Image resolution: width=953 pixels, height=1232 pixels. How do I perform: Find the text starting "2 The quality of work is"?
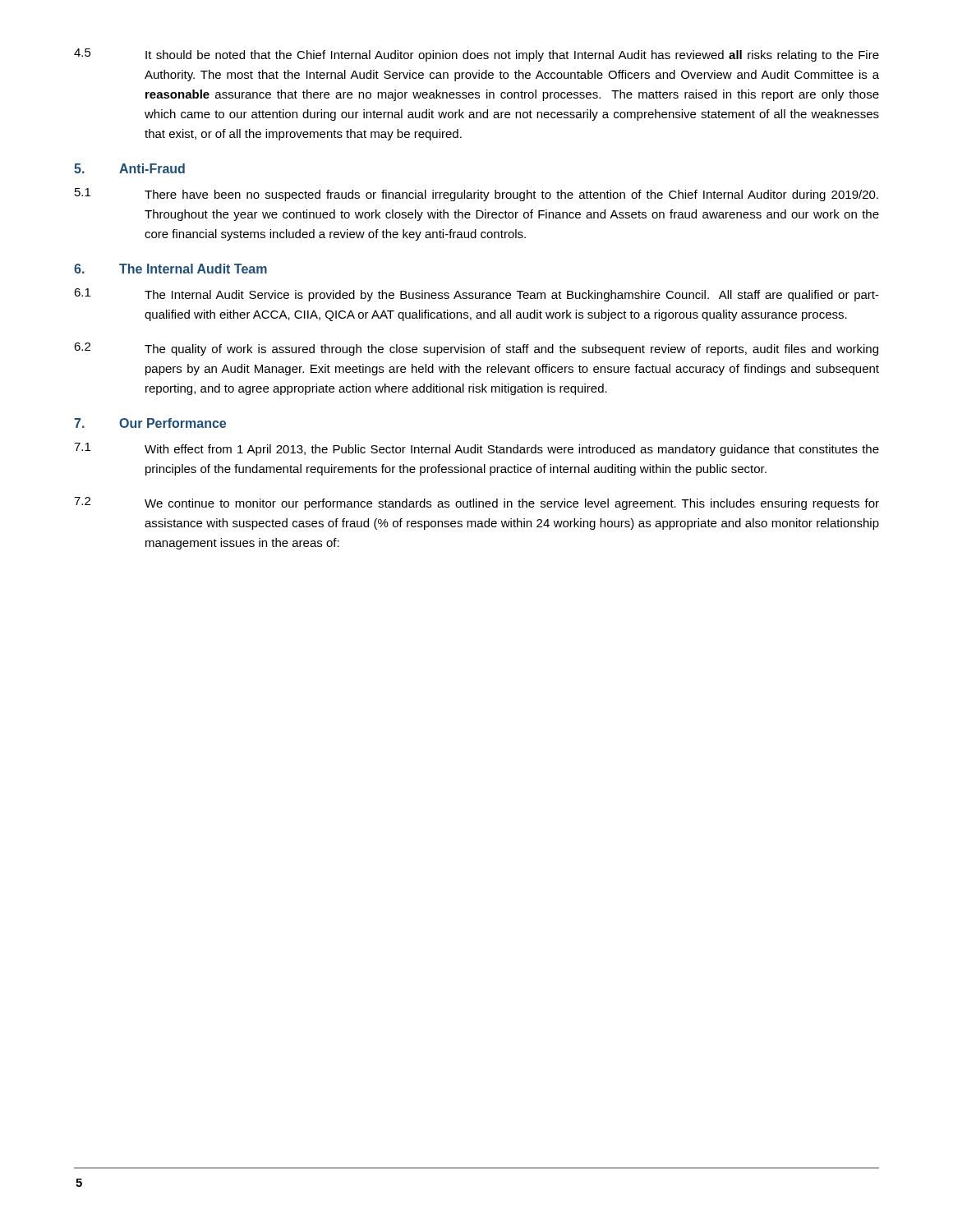(x=476, y=369)
